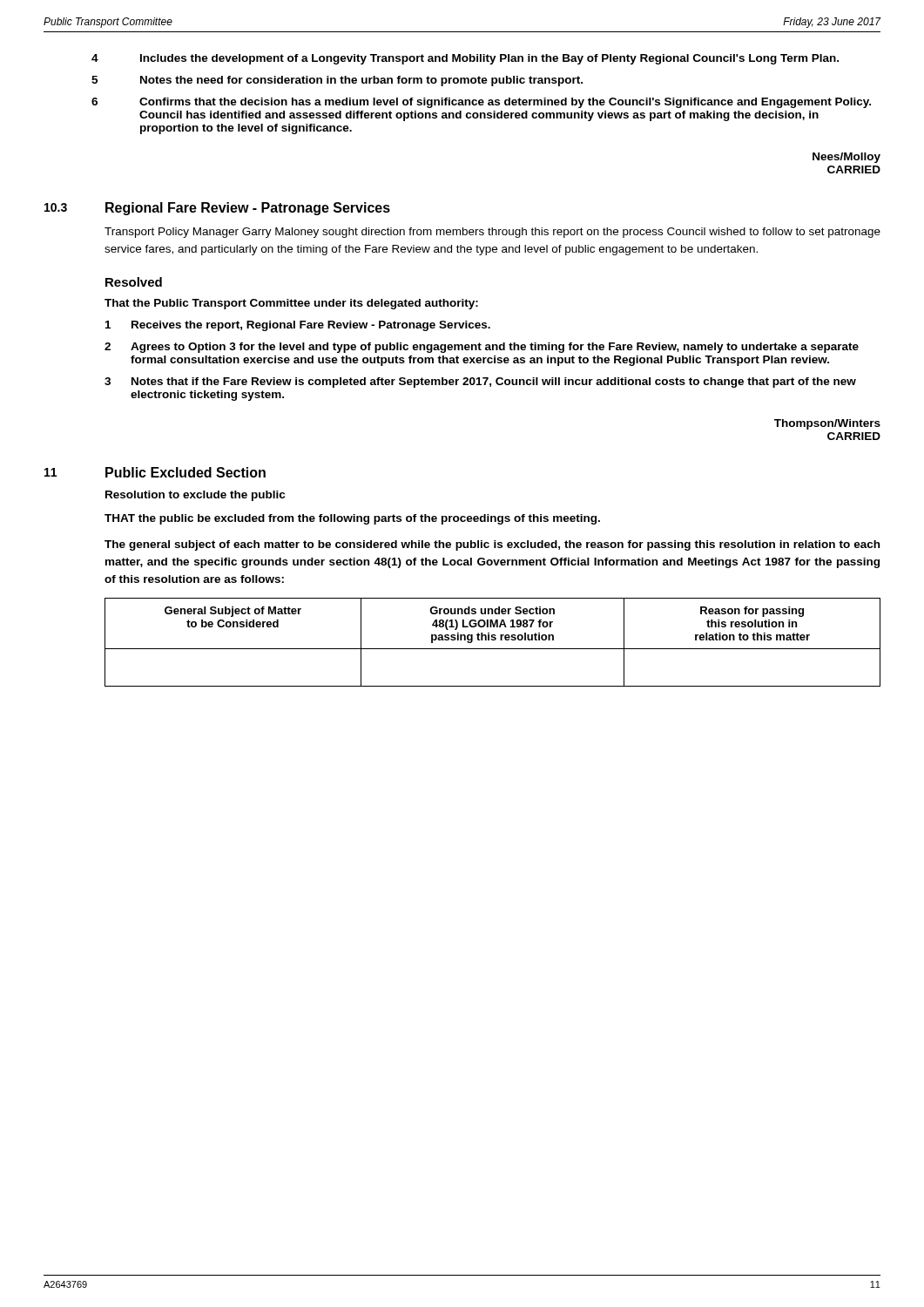Screen dimensions: 1307x924
Task: Select the region starting "1 Receives the report, Regional"
Action: (x=492, y=324)
